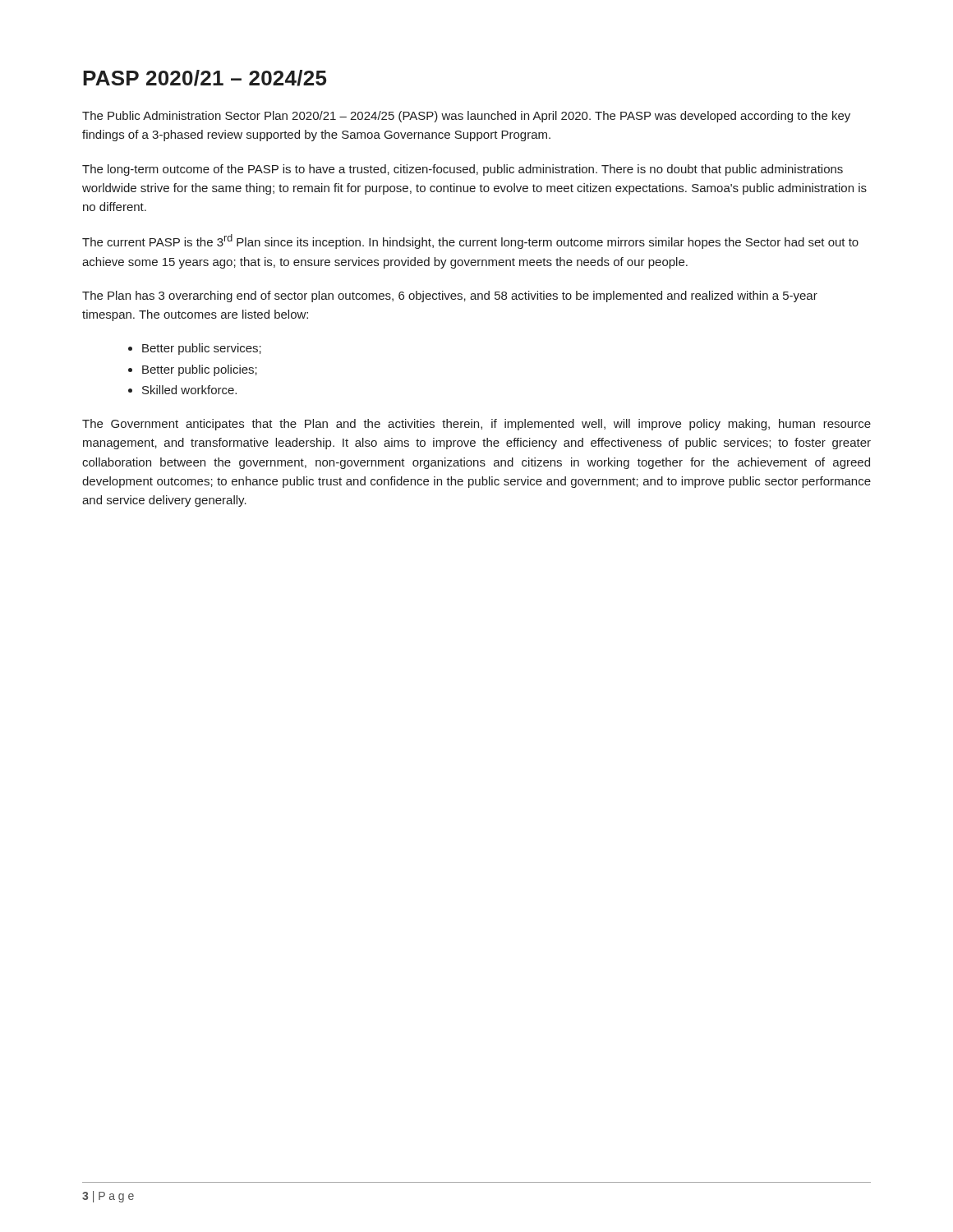
Task: Navigate to the passage starting "The current PASP is the"
Action: (470, 250)
